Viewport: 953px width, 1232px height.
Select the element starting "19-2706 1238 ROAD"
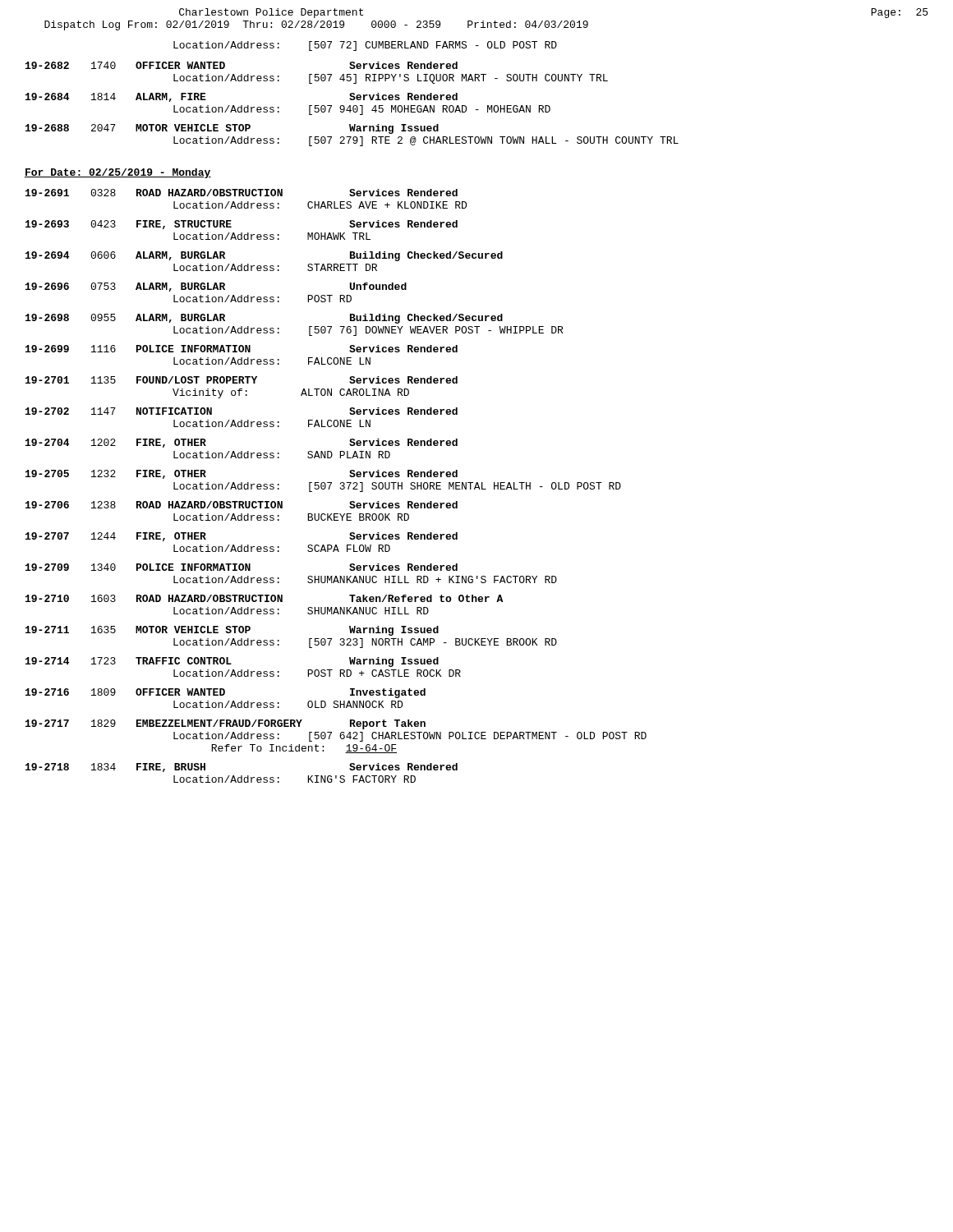coord(242,505)
